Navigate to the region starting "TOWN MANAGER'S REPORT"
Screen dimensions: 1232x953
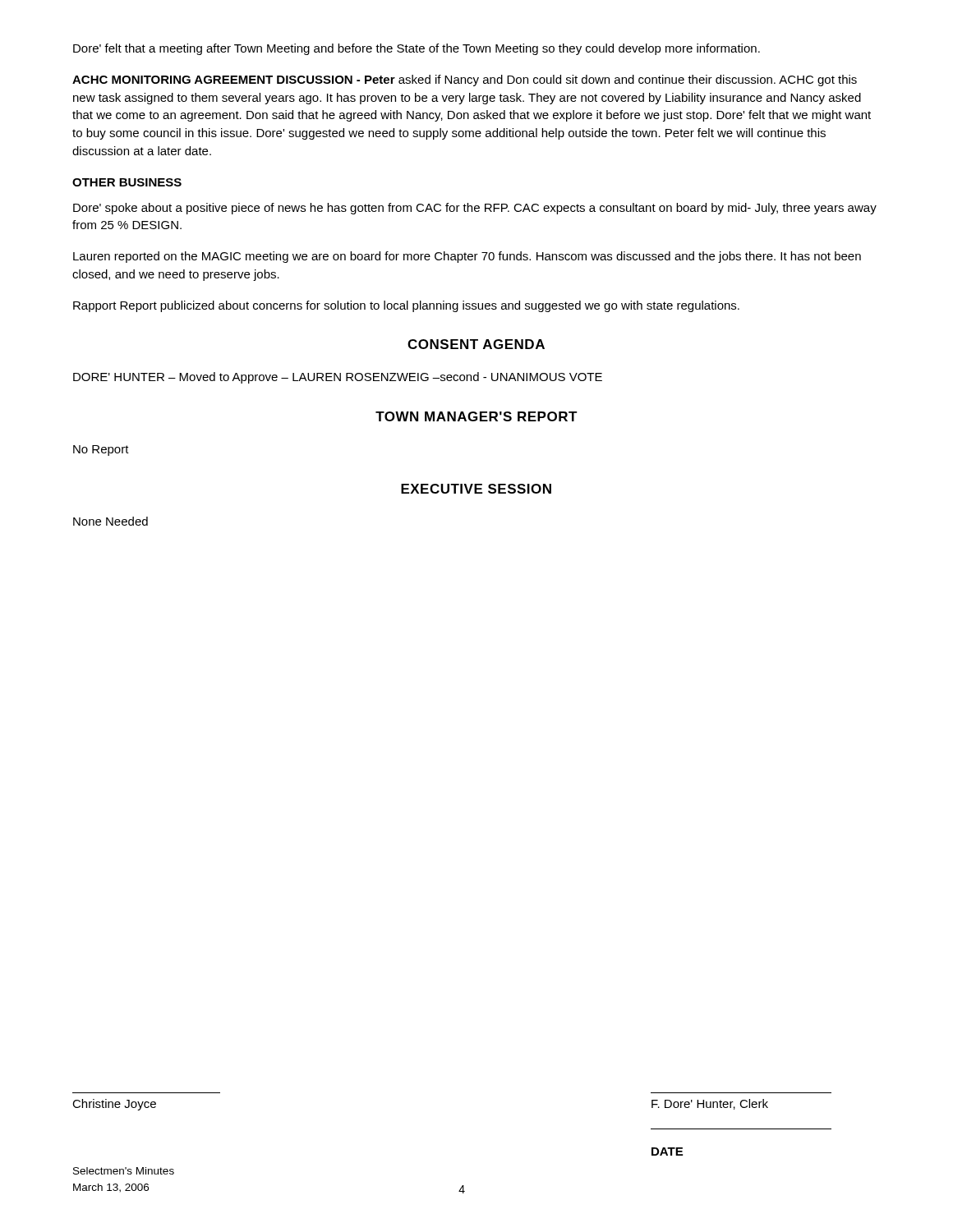[x=476, y=417]
